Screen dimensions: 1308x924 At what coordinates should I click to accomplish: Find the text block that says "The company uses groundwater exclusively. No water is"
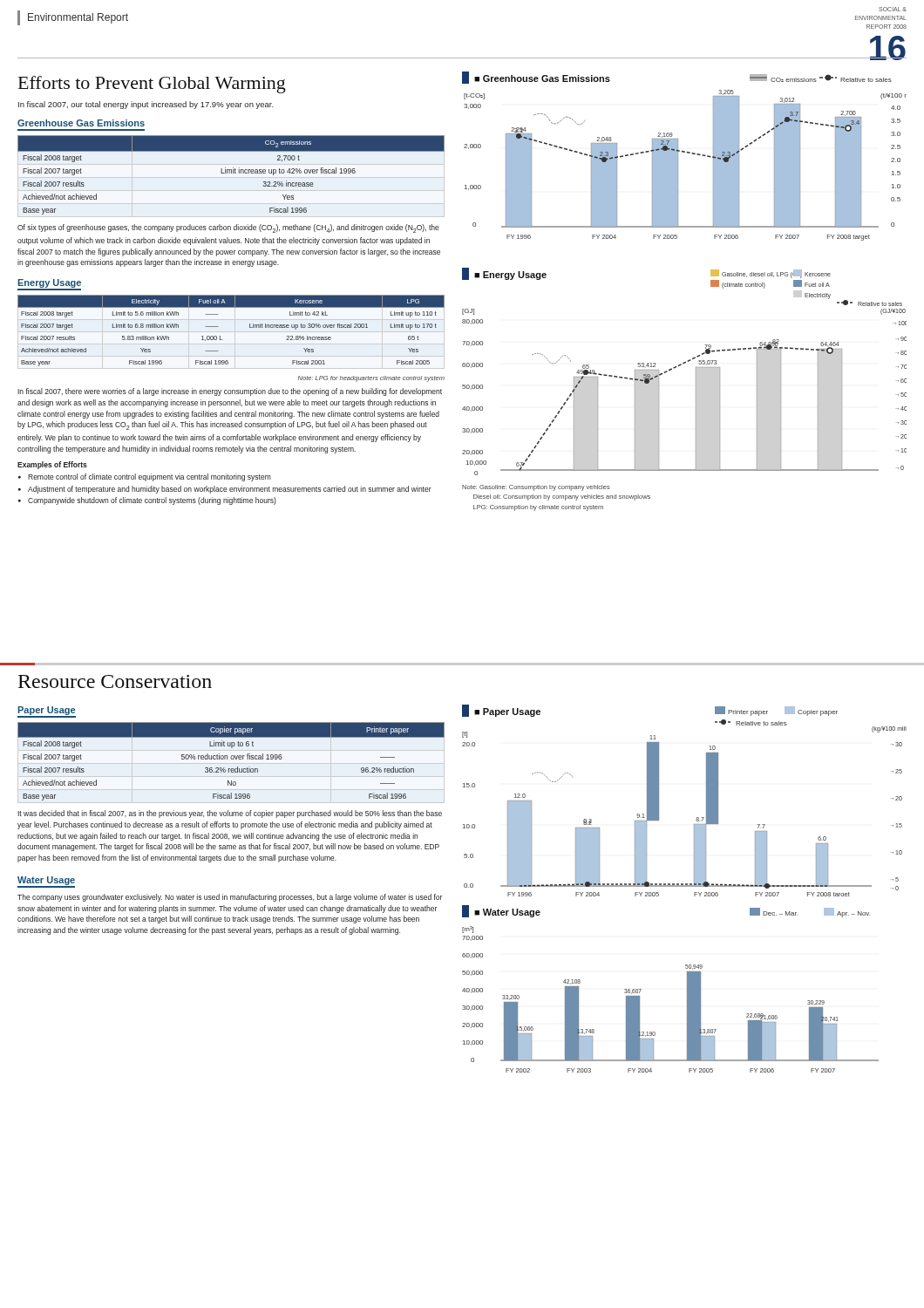(230, 914)
